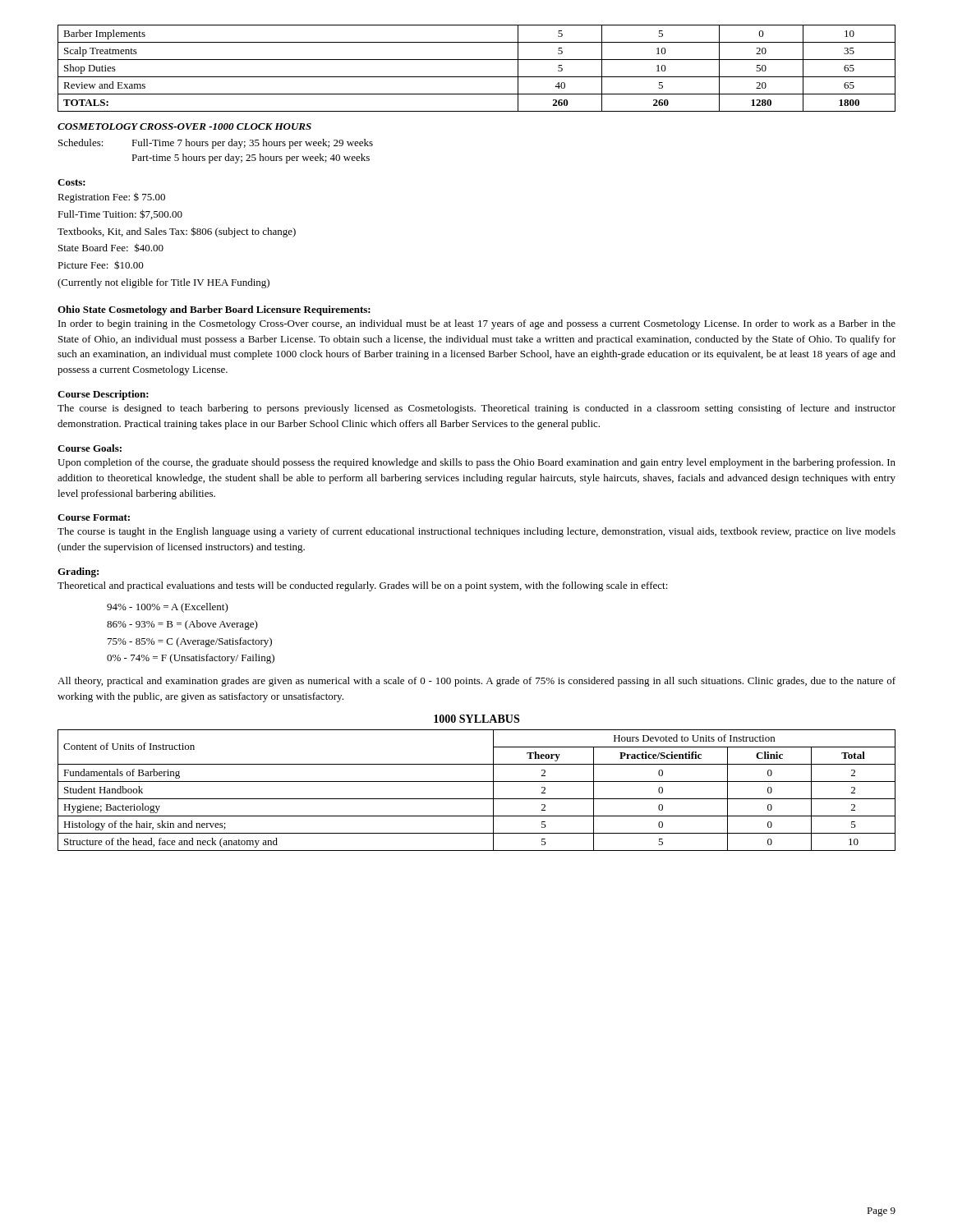The image size is (953, 1232).
Task: Point to the block beginning "The course is taught"
Action: point(476,539)
